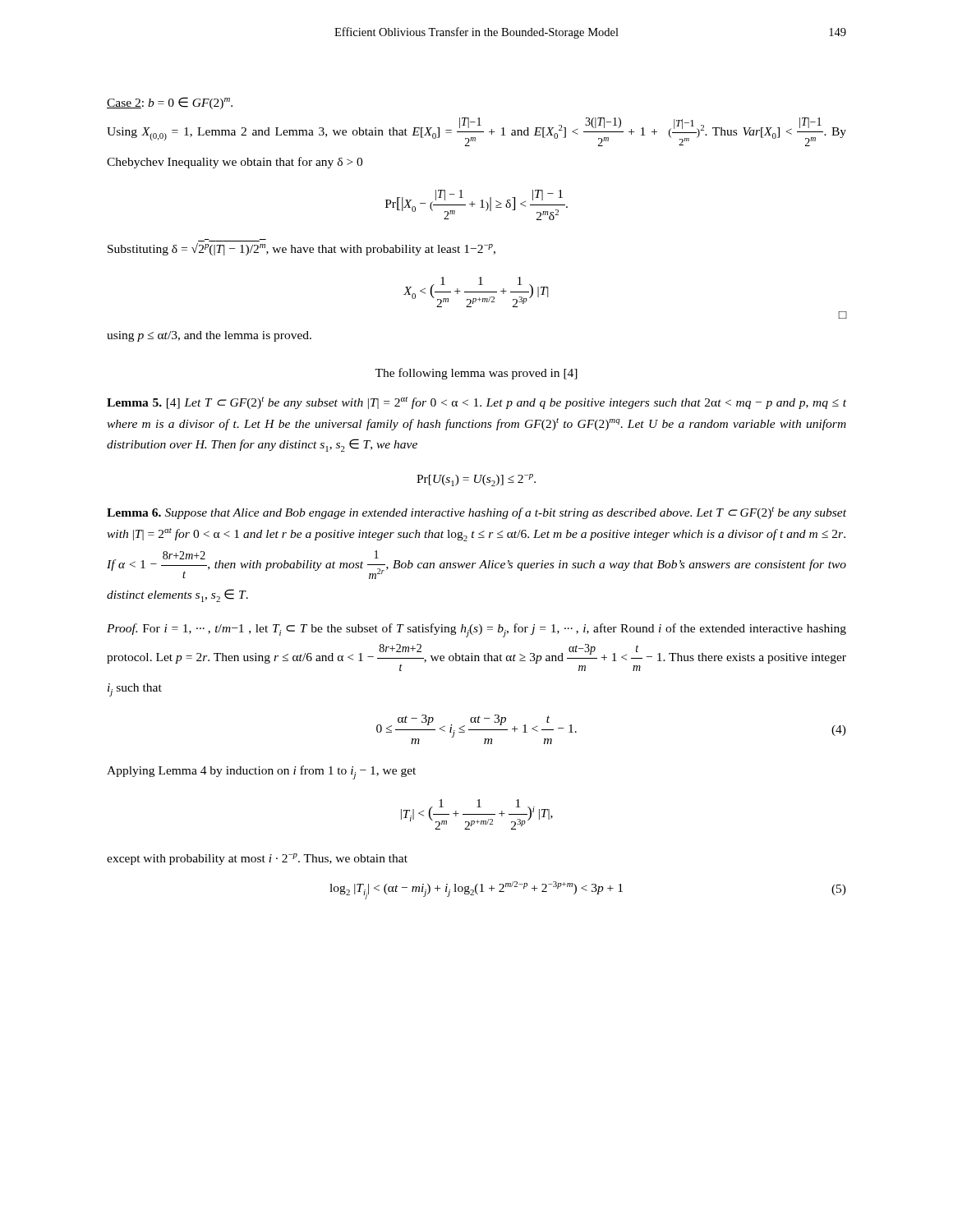The image size is (953, 1232).
Task: Find the block on this page that starts "The following lemma was proved"
Action: (x=476, y=373)
